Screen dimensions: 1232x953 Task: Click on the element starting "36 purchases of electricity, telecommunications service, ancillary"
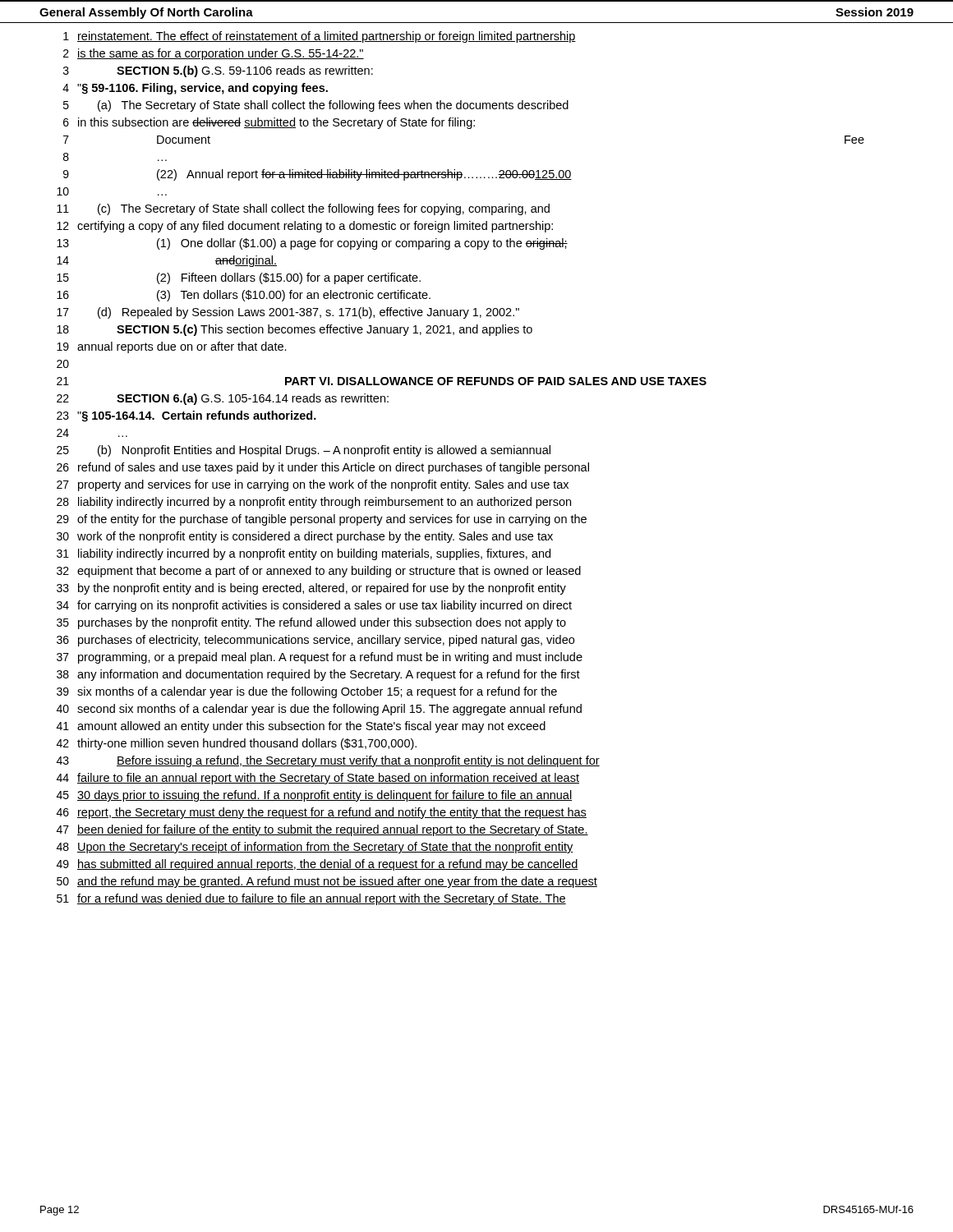point(476,640)
